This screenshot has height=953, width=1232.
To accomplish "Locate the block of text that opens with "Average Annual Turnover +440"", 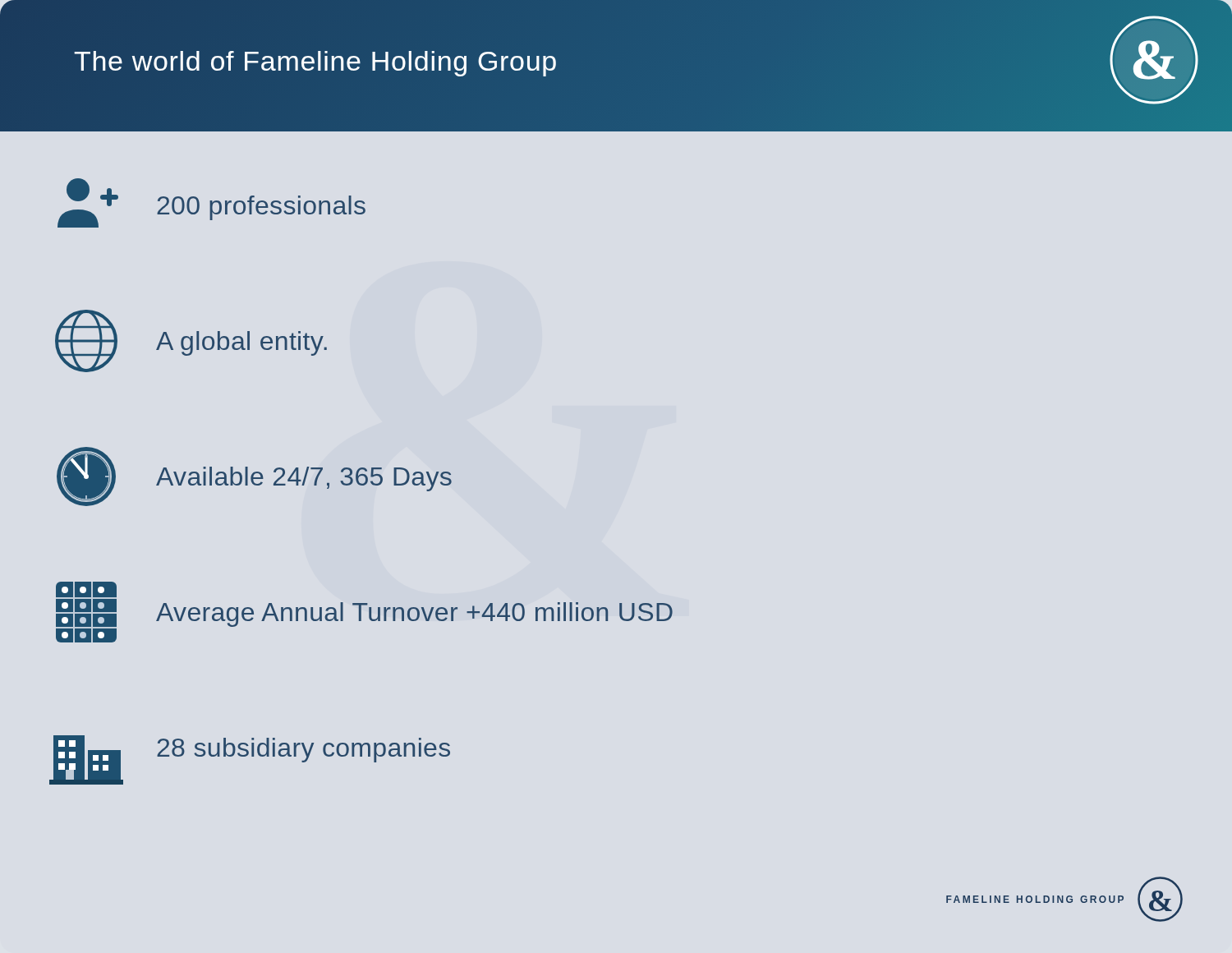I will click(x=362, y=612).
